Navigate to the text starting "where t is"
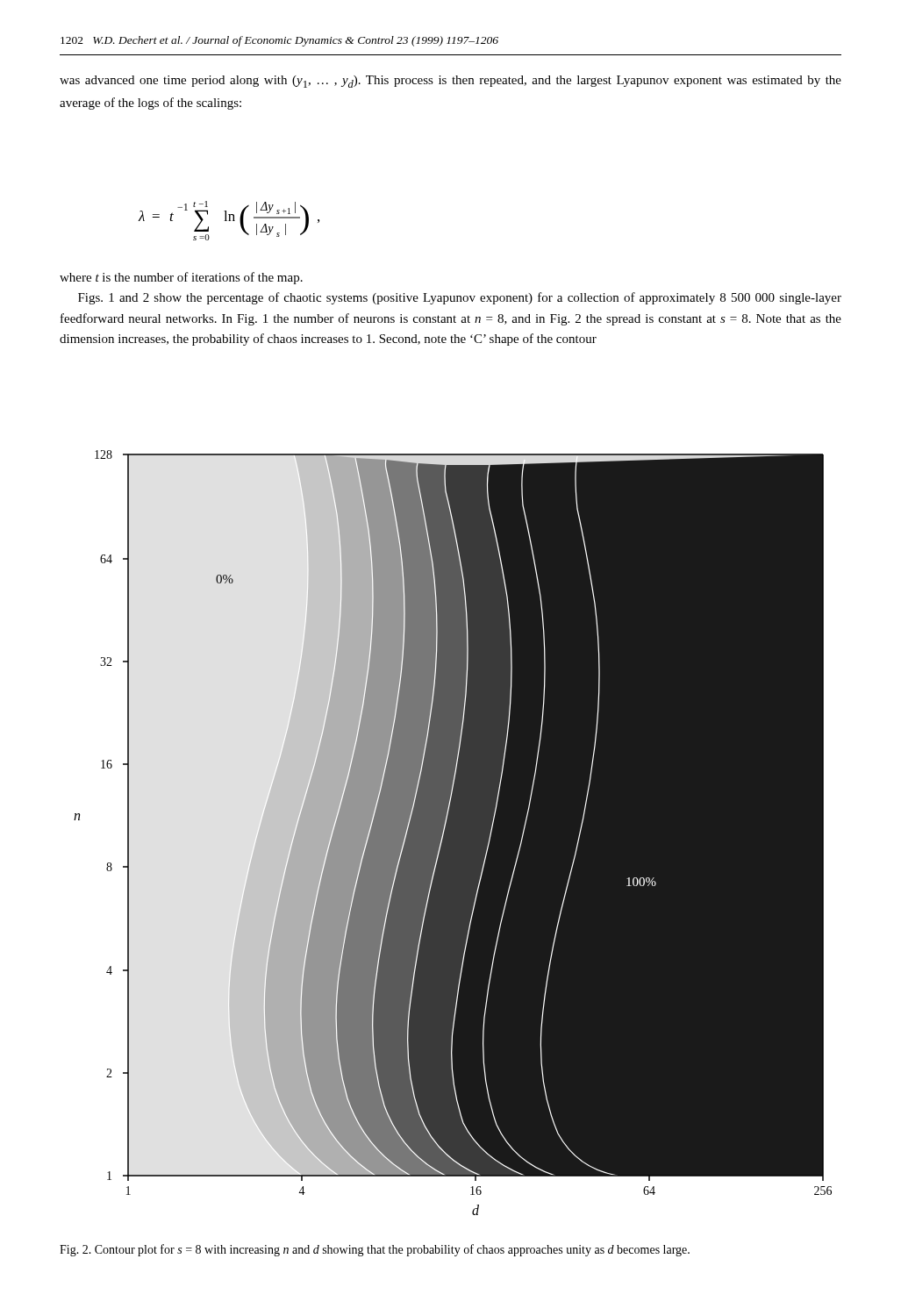This screenshot has width=901, height=1316. click(450, 308)
